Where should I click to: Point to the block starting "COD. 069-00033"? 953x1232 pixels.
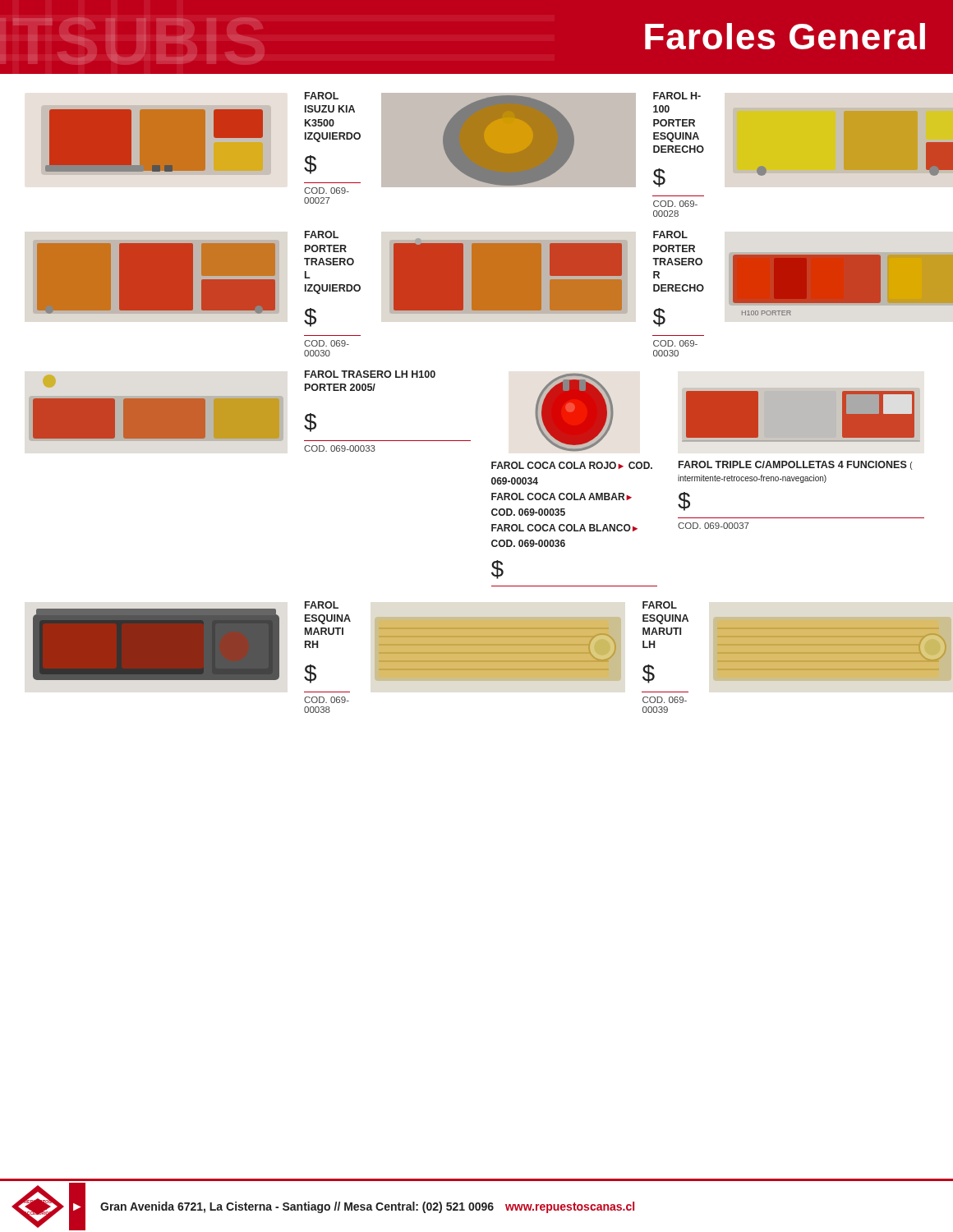[340, 448]
